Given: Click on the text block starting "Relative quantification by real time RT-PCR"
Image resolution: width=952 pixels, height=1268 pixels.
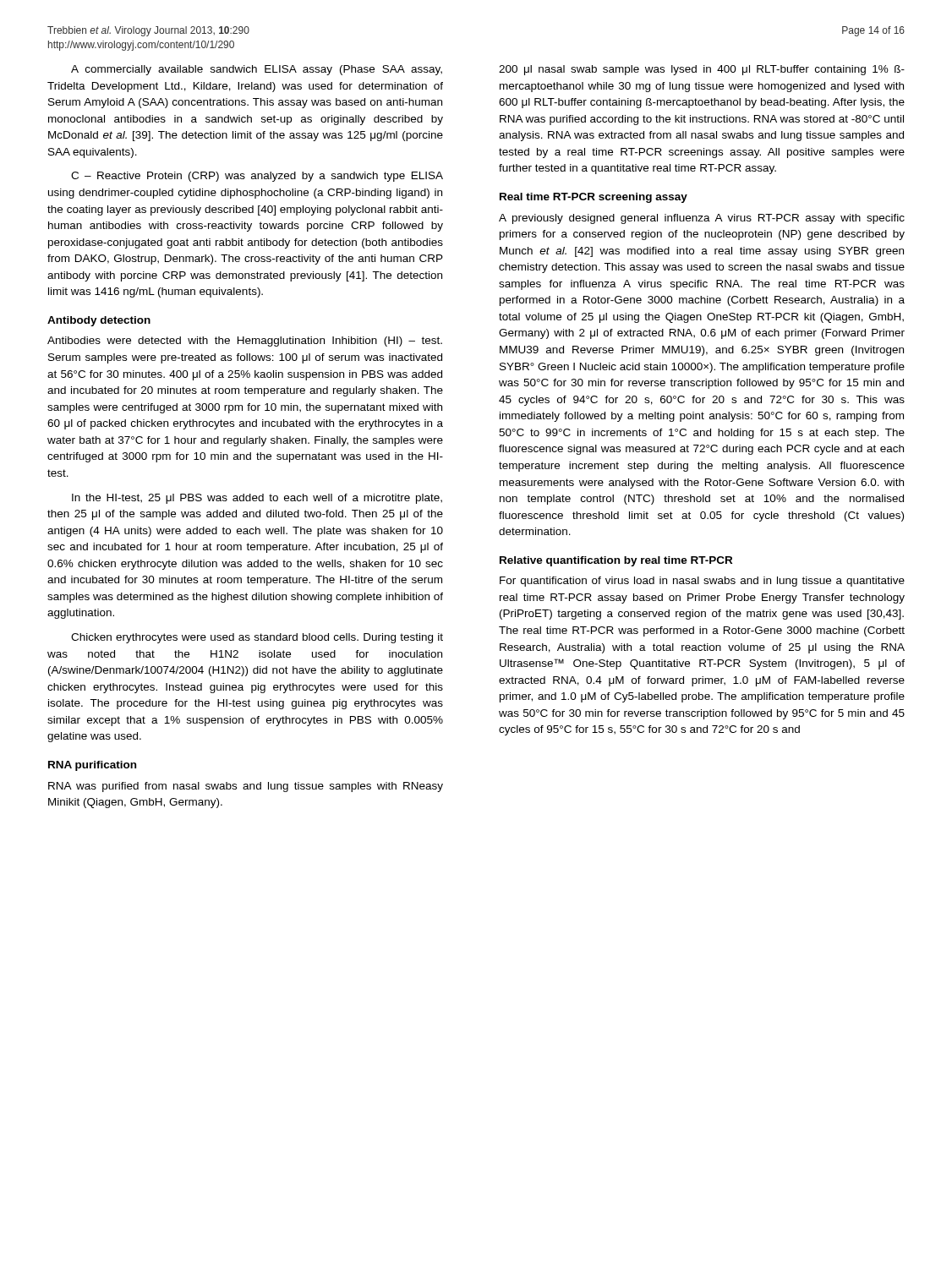Looking at the screenshot, I should 702,560.
